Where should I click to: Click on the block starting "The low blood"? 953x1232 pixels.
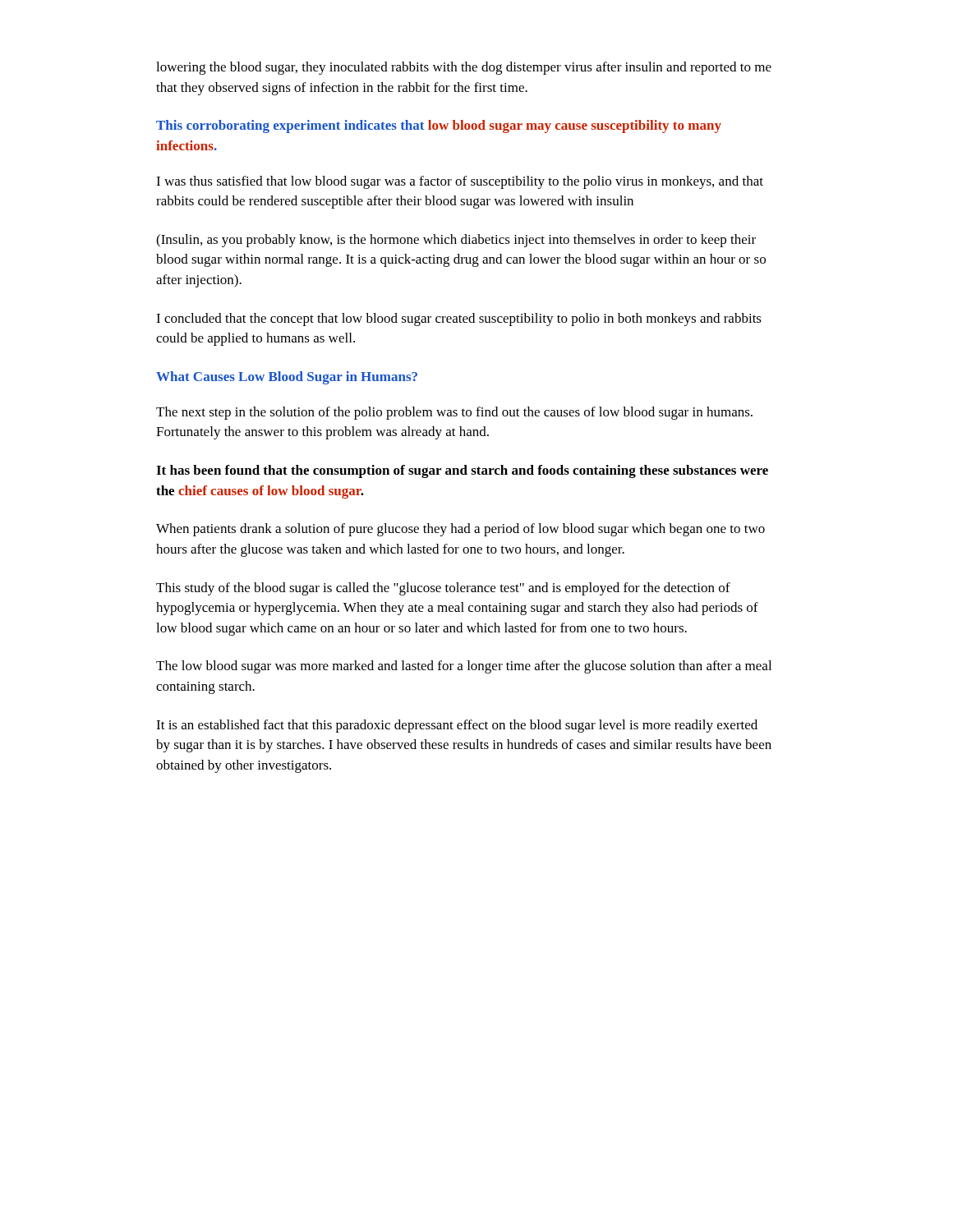tap(464, 676)
